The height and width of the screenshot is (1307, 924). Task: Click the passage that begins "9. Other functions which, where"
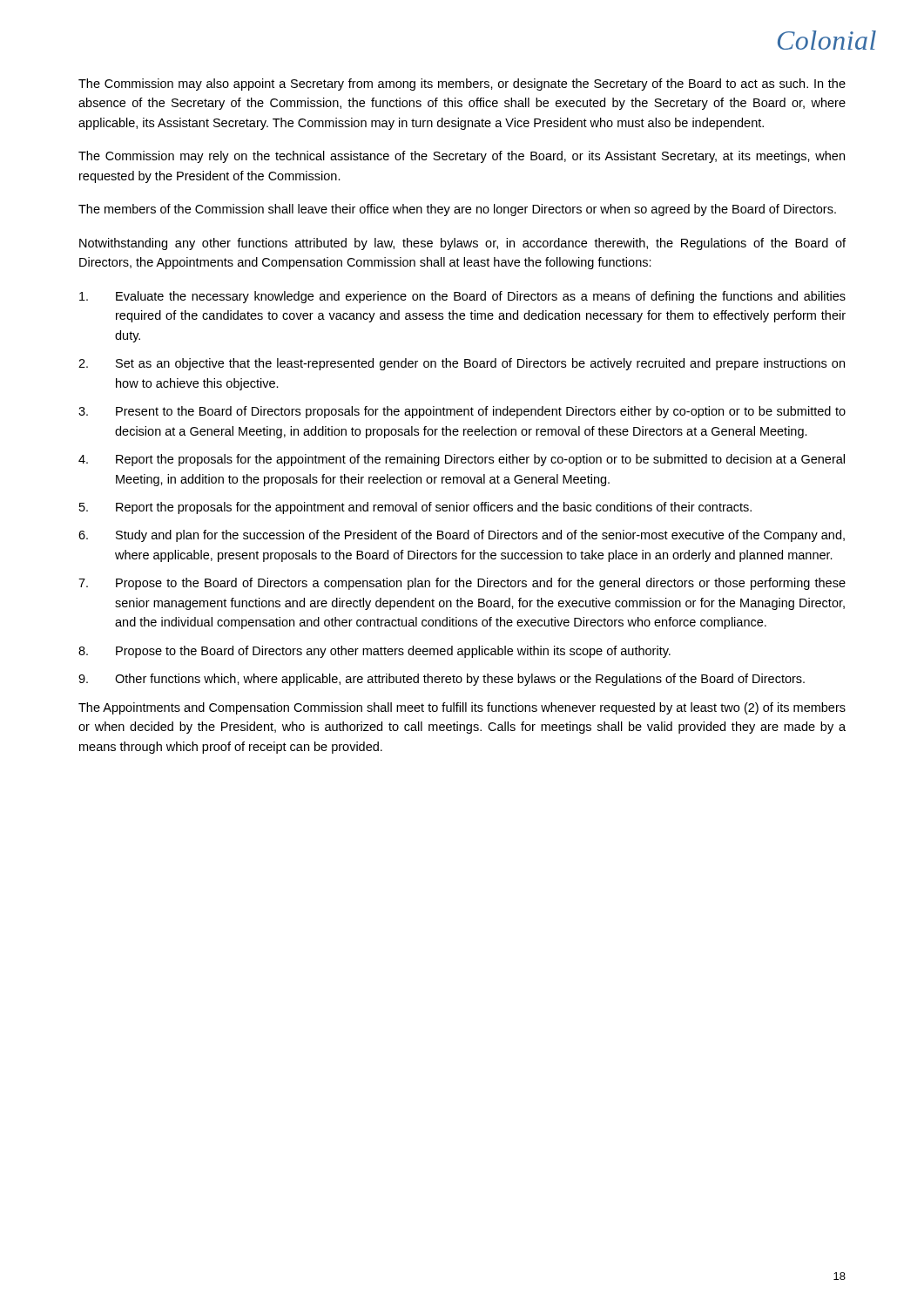click(x=462, y=679)
